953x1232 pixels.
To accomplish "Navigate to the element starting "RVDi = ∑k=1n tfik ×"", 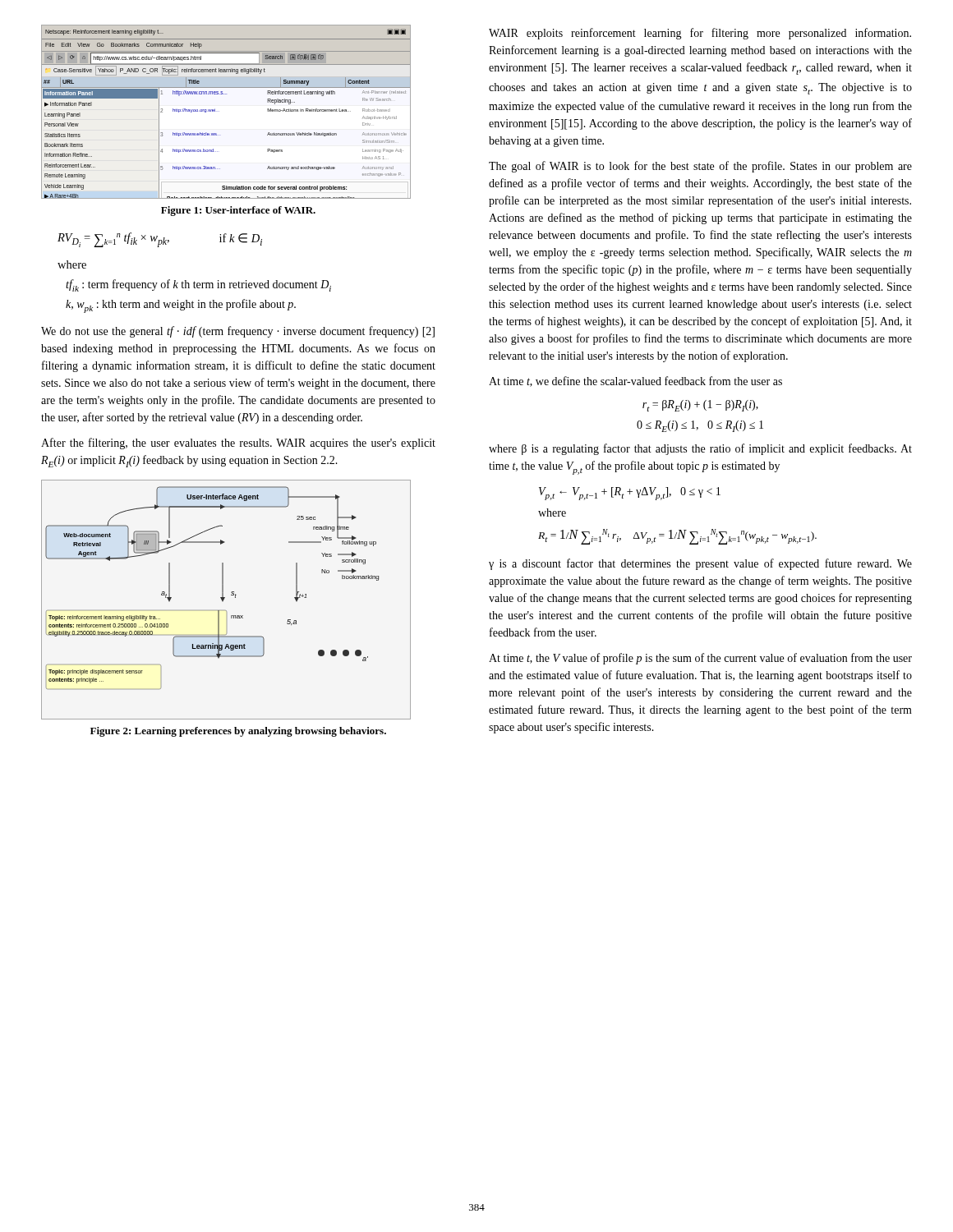I will click(246, 240).
